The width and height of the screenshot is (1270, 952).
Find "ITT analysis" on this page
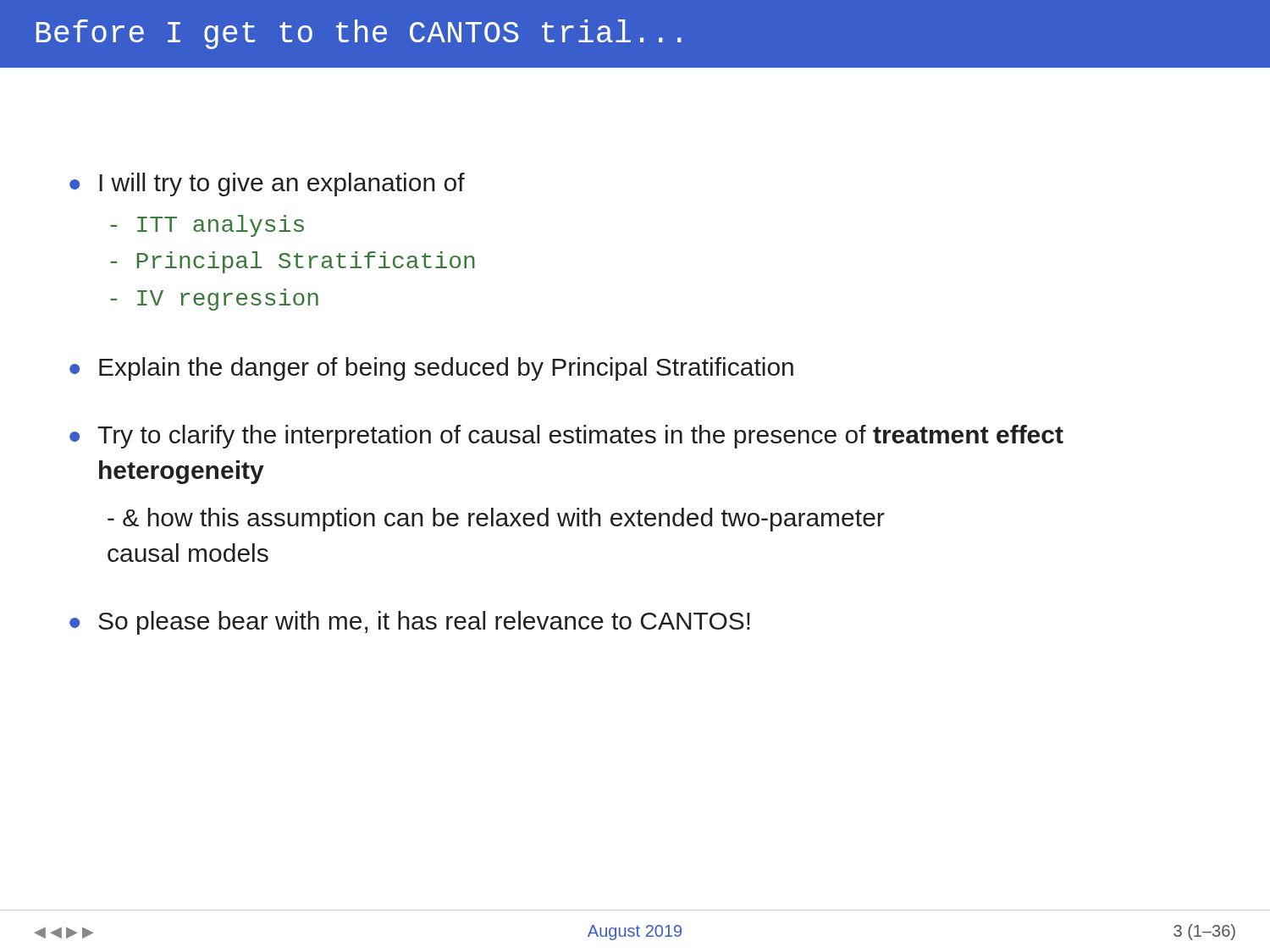point(206,226)
